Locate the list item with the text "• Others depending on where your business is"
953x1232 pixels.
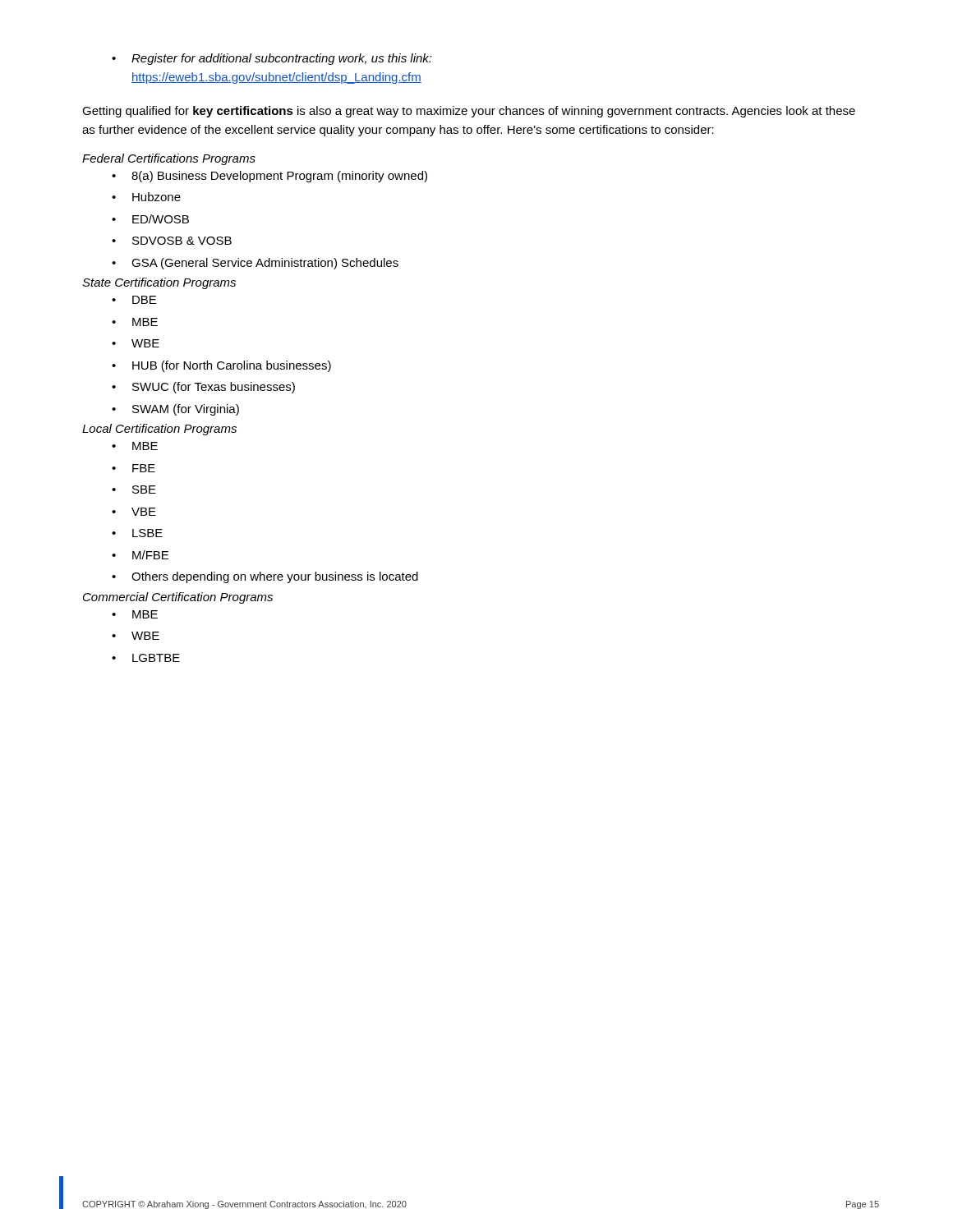pos(265,577)
